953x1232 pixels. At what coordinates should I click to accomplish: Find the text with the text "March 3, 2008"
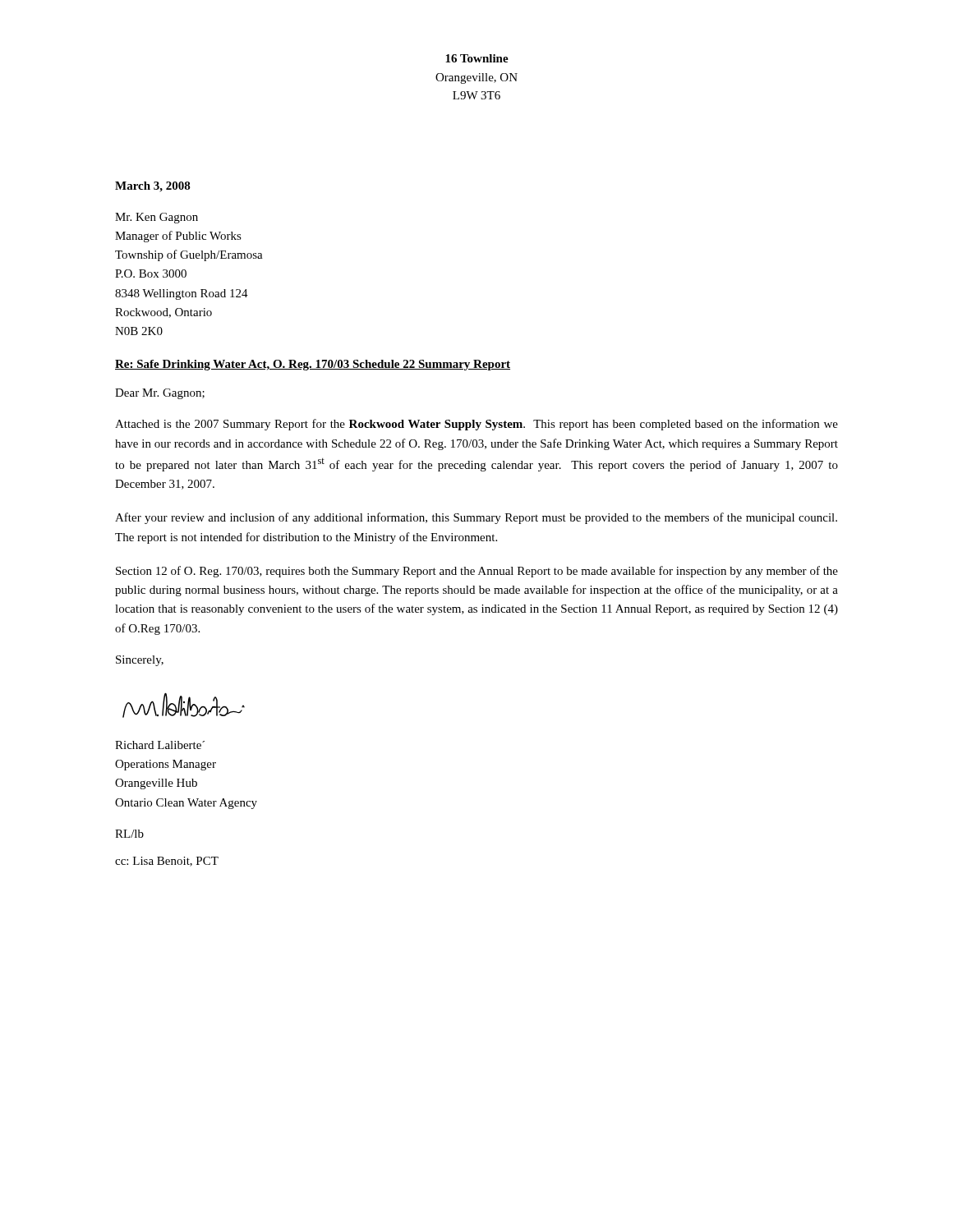pos(153,185)
